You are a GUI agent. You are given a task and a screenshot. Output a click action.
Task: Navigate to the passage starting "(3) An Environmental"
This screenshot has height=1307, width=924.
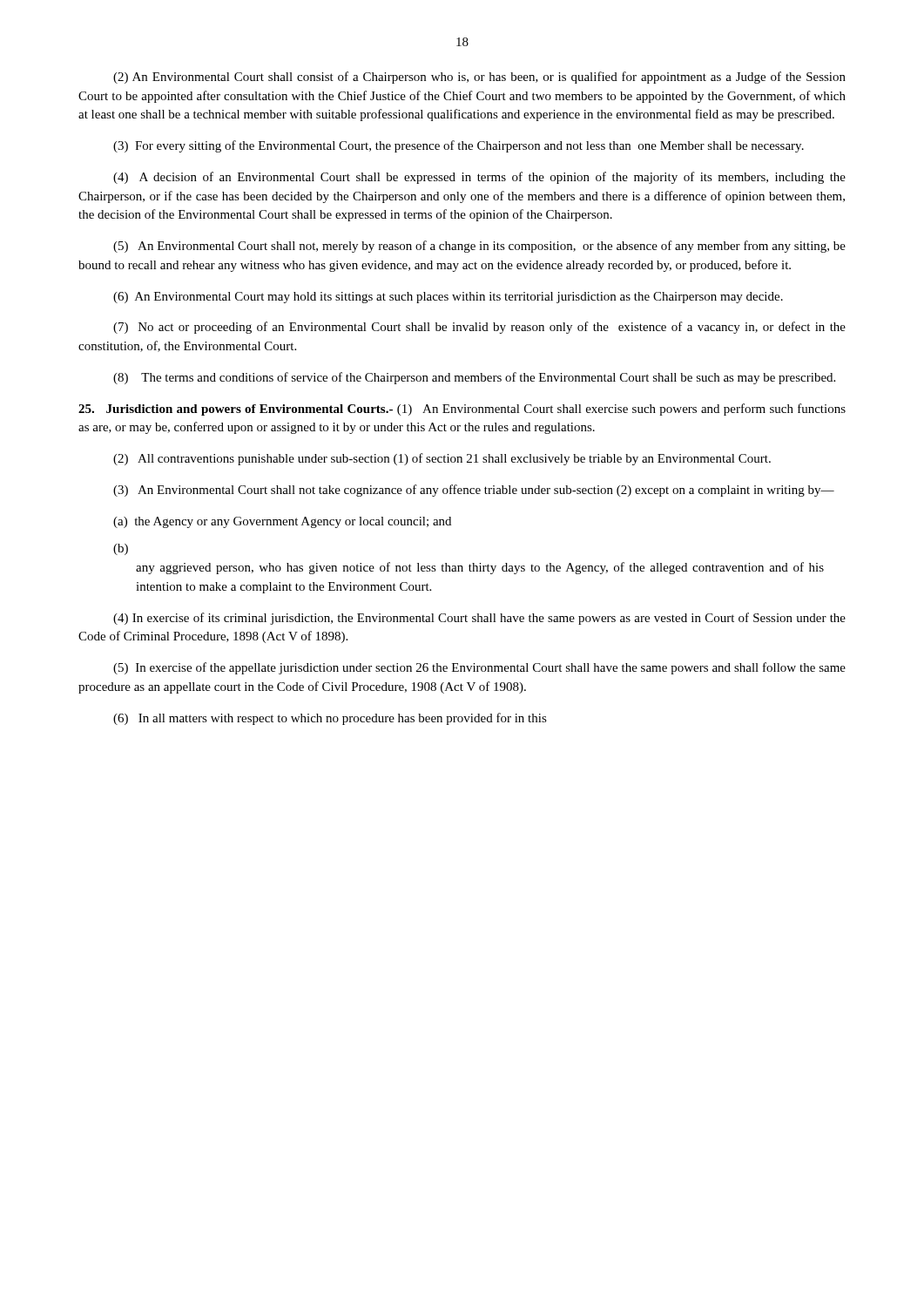[x=474, y=489]
